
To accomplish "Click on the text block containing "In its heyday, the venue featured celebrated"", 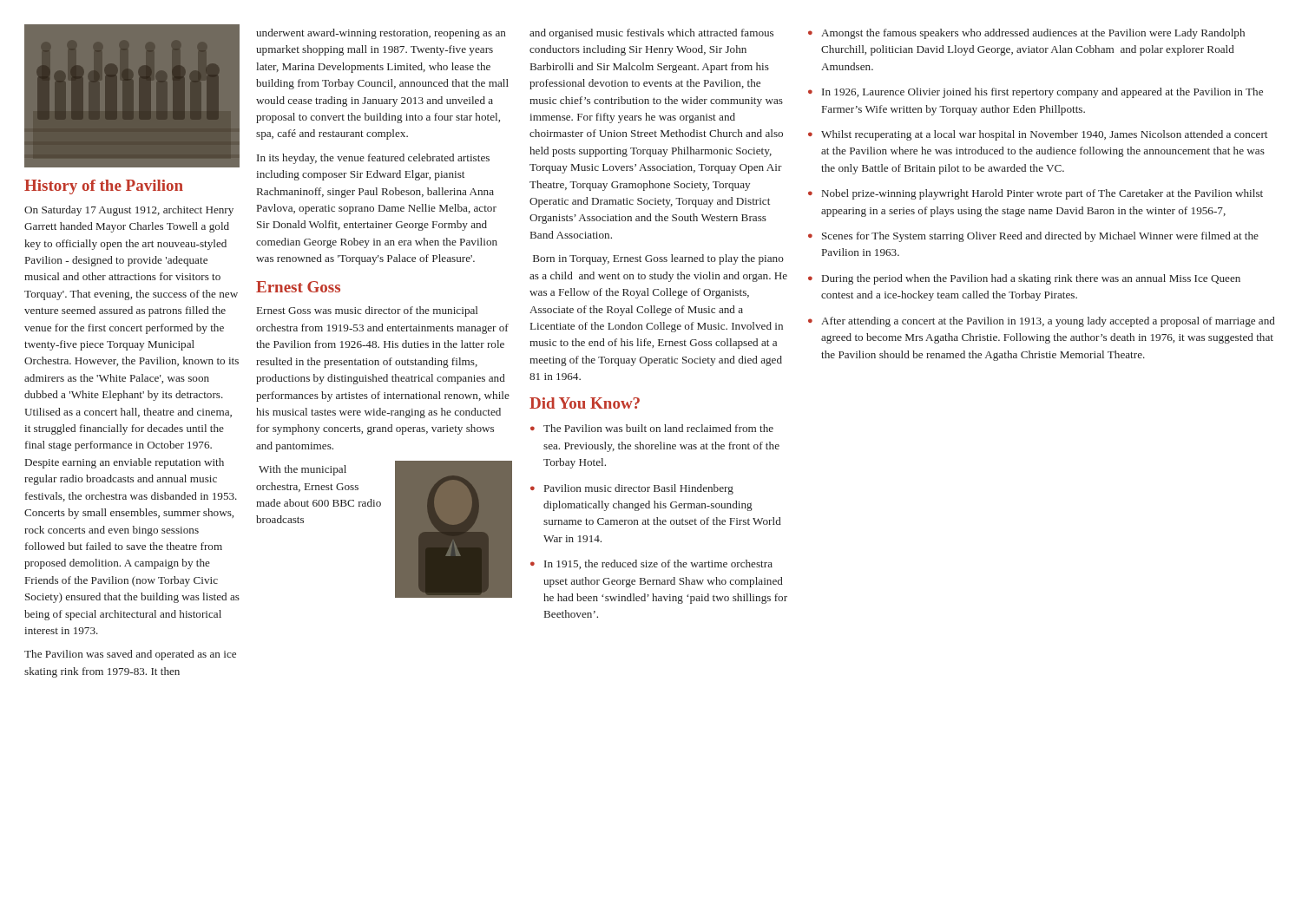I will point(377,208).
